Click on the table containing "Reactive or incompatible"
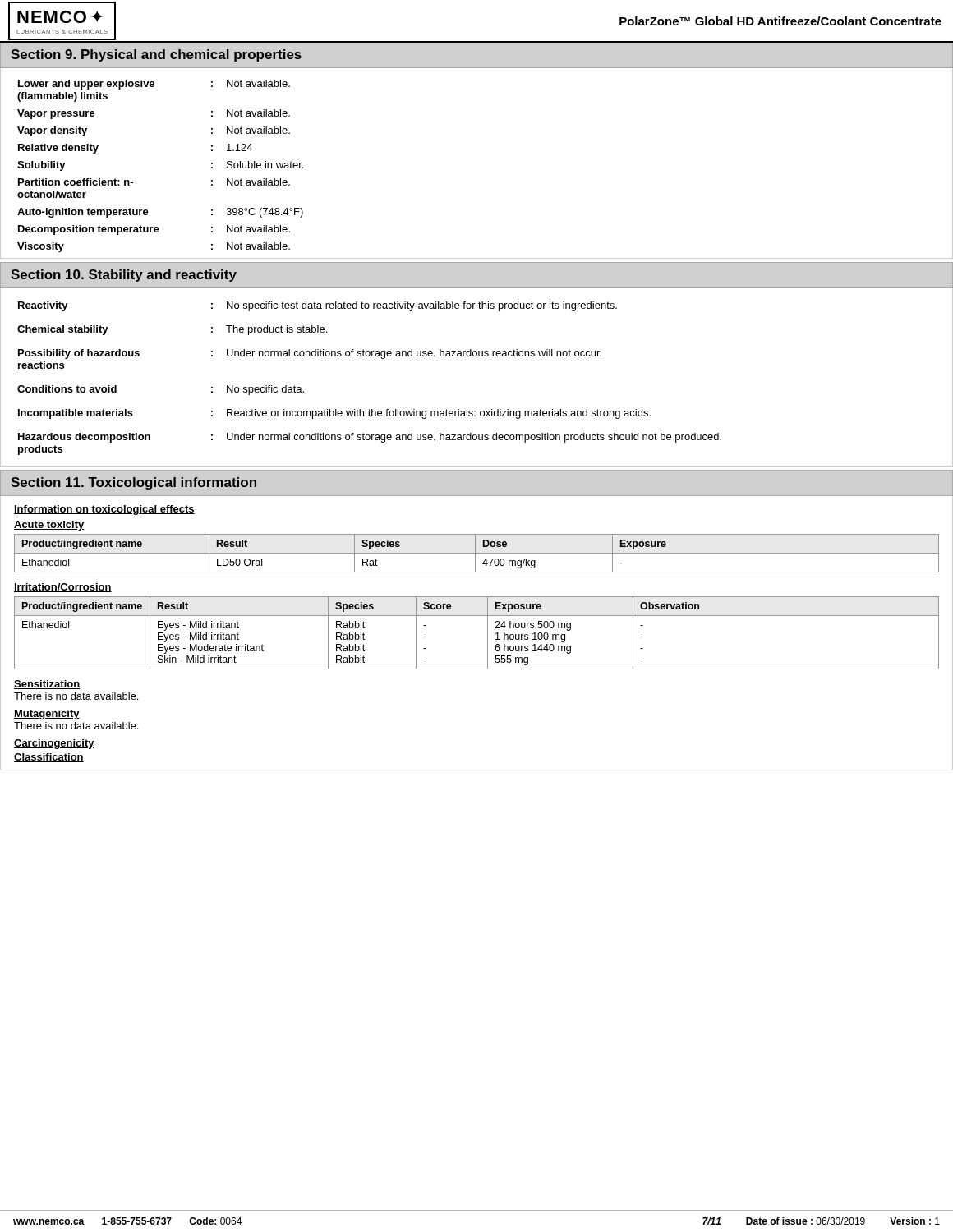This screenshot has height=1232, width=953. pyautogui.click(x=476, y=377)
